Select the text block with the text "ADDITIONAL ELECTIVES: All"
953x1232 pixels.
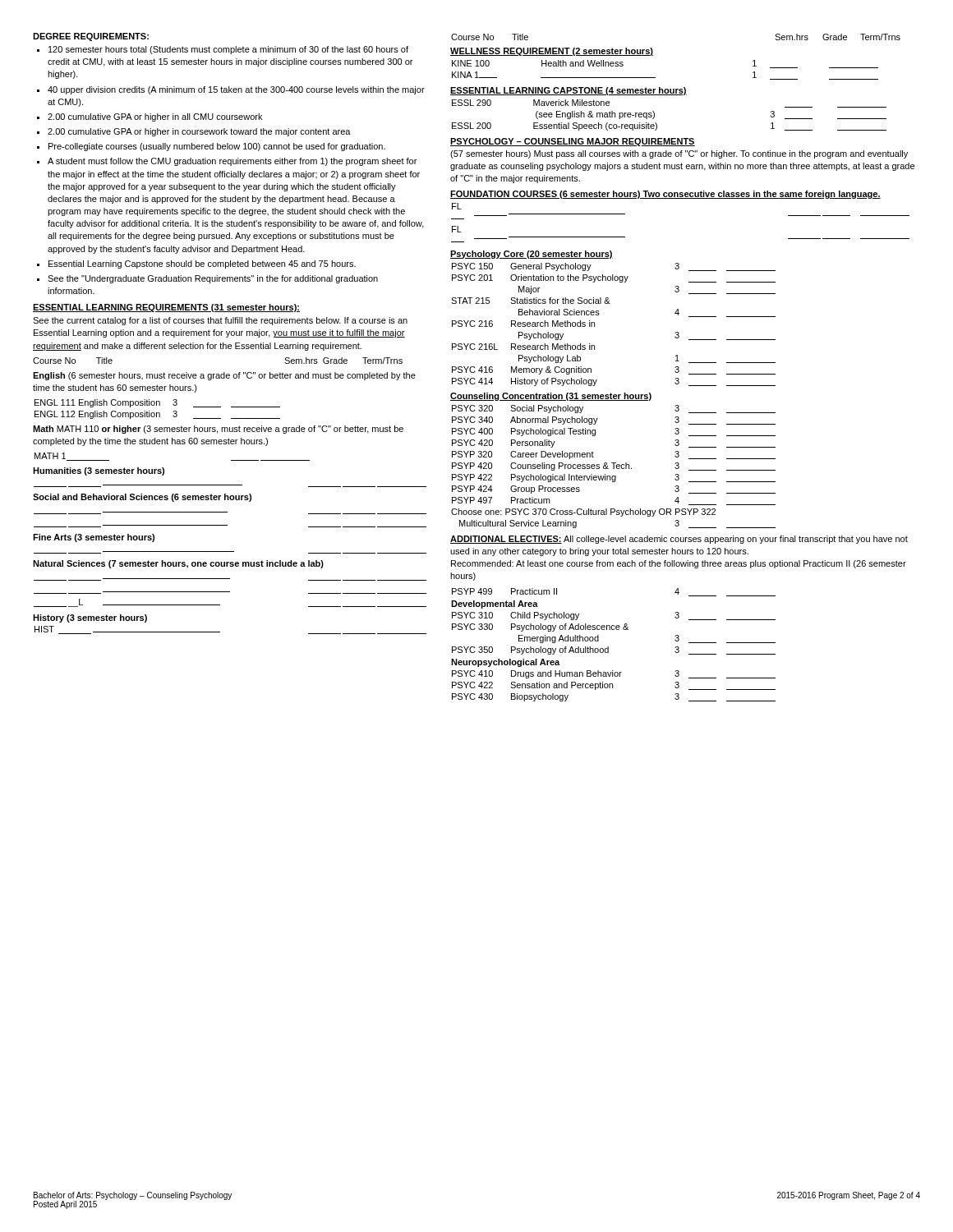coord(679,557)
